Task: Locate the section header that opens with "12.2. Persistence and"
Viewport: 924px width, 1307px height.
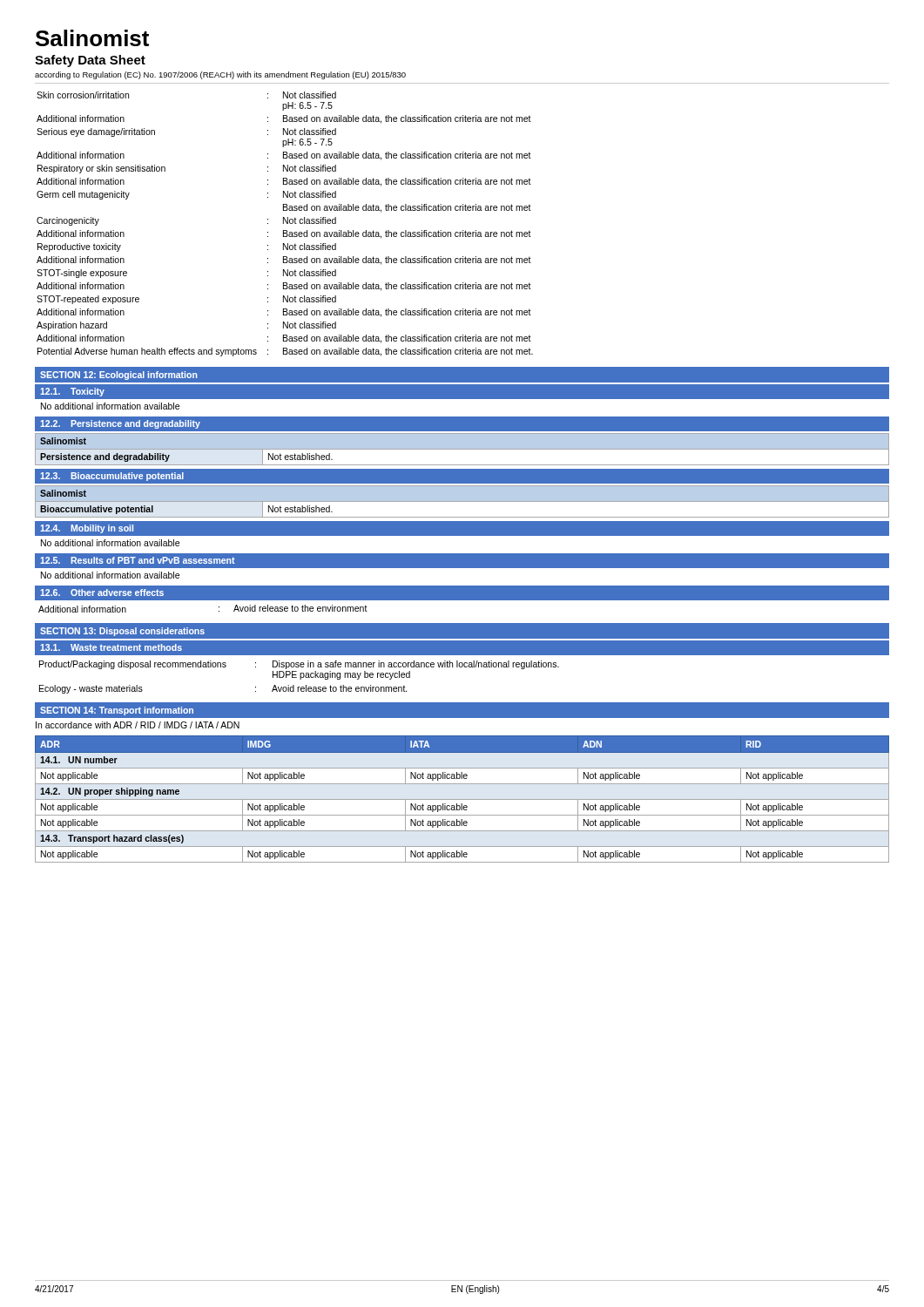Action: (x=120, y=424)
